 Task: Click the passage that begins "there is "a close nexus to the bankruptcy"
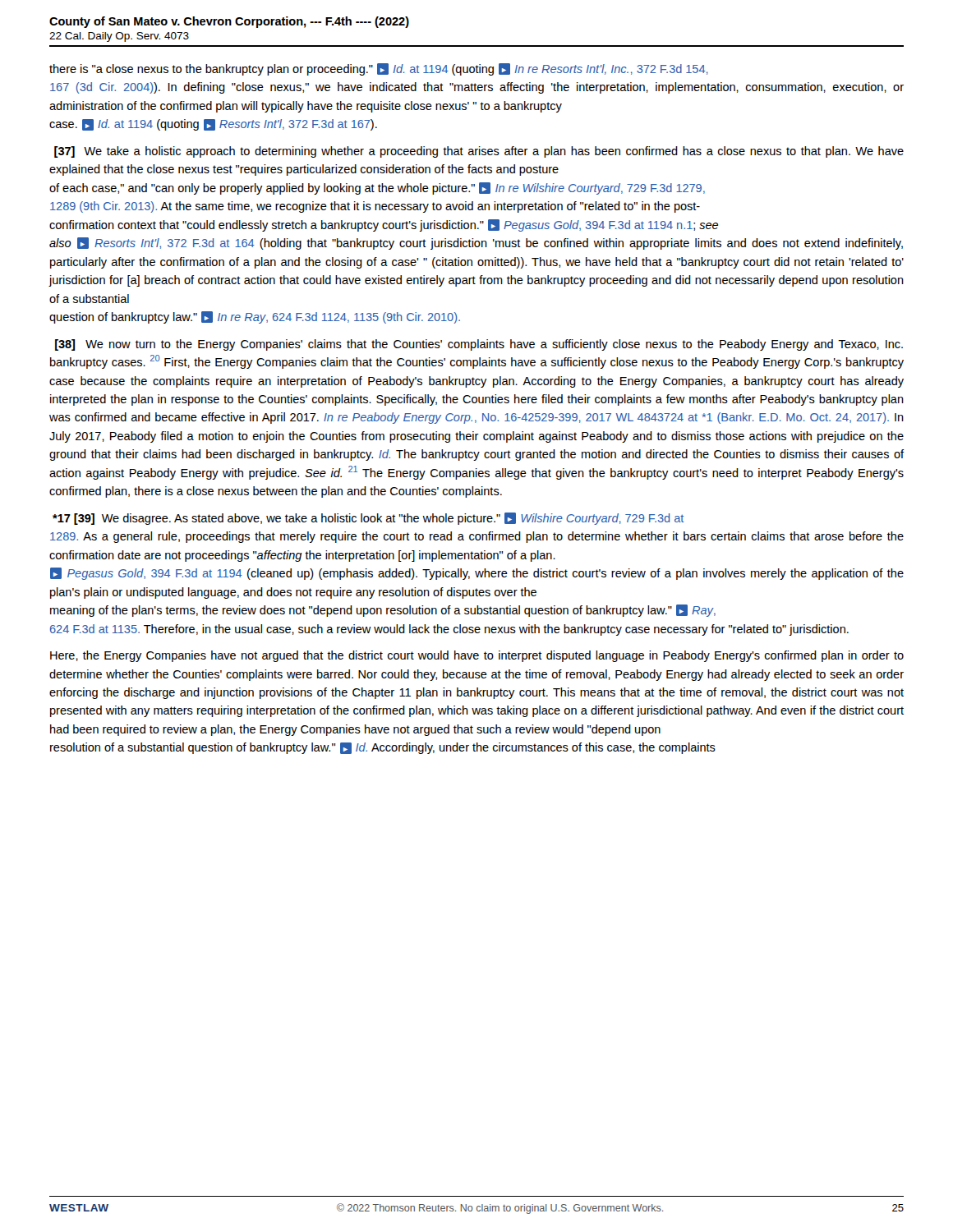pos(476,97)
